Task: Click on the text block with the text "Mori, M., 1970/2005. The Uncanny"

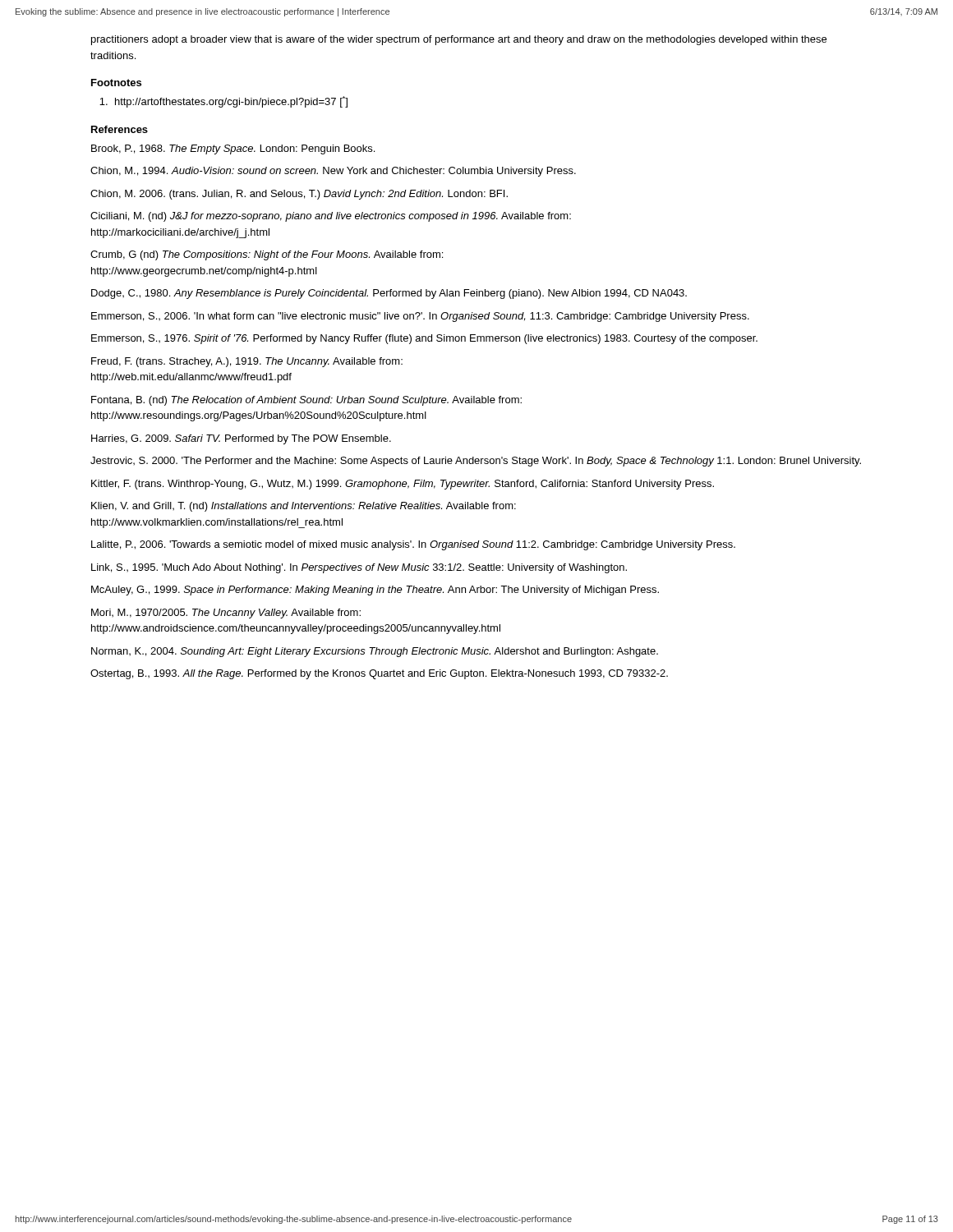Action: point(296,620)
